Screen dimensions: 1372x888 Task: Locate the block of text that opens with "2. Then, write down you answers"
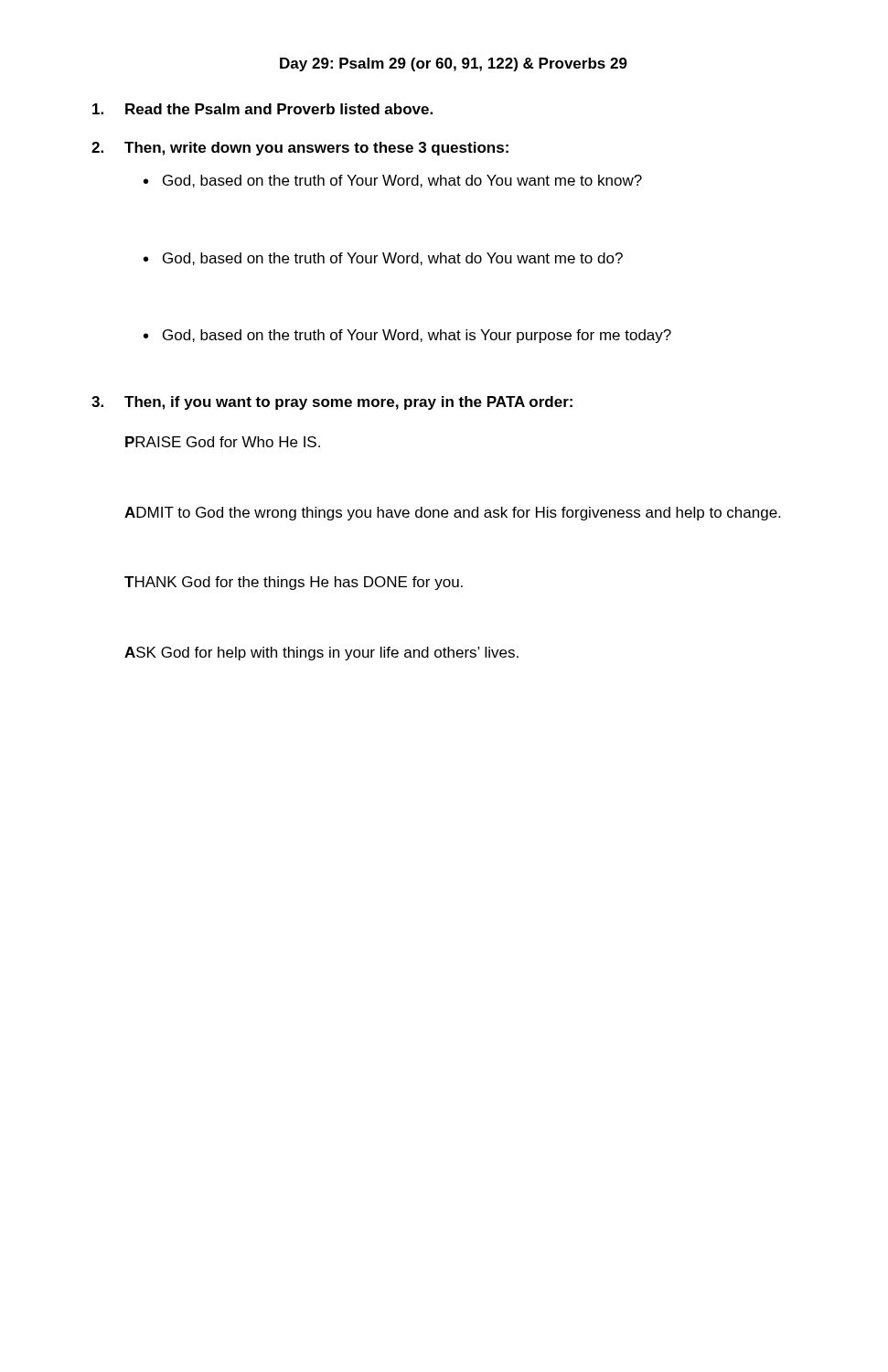click(x=301, y=148)
